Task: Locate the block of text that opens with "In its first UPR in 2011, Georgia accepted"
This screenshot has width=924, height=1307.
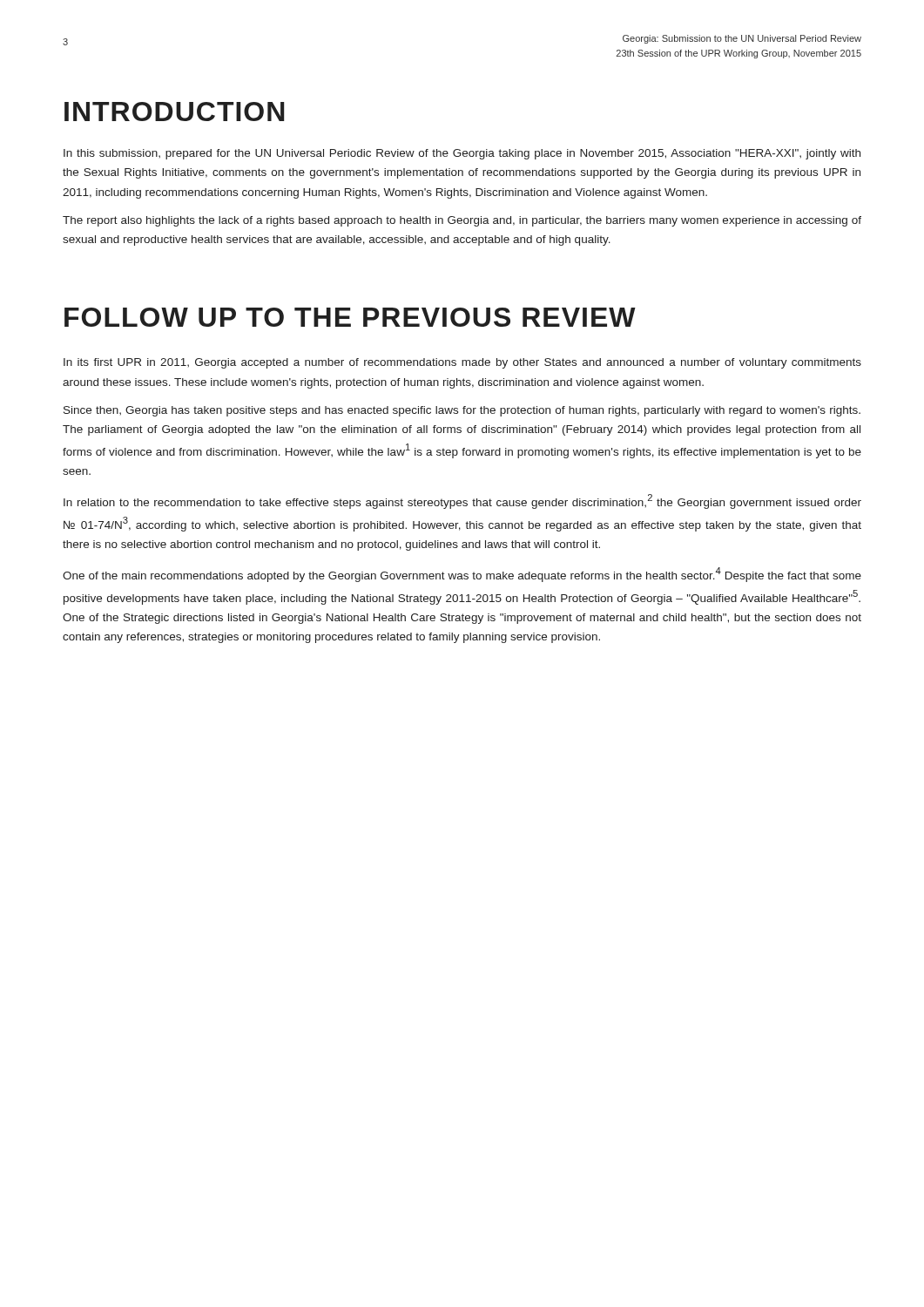Action: point(462,373)
